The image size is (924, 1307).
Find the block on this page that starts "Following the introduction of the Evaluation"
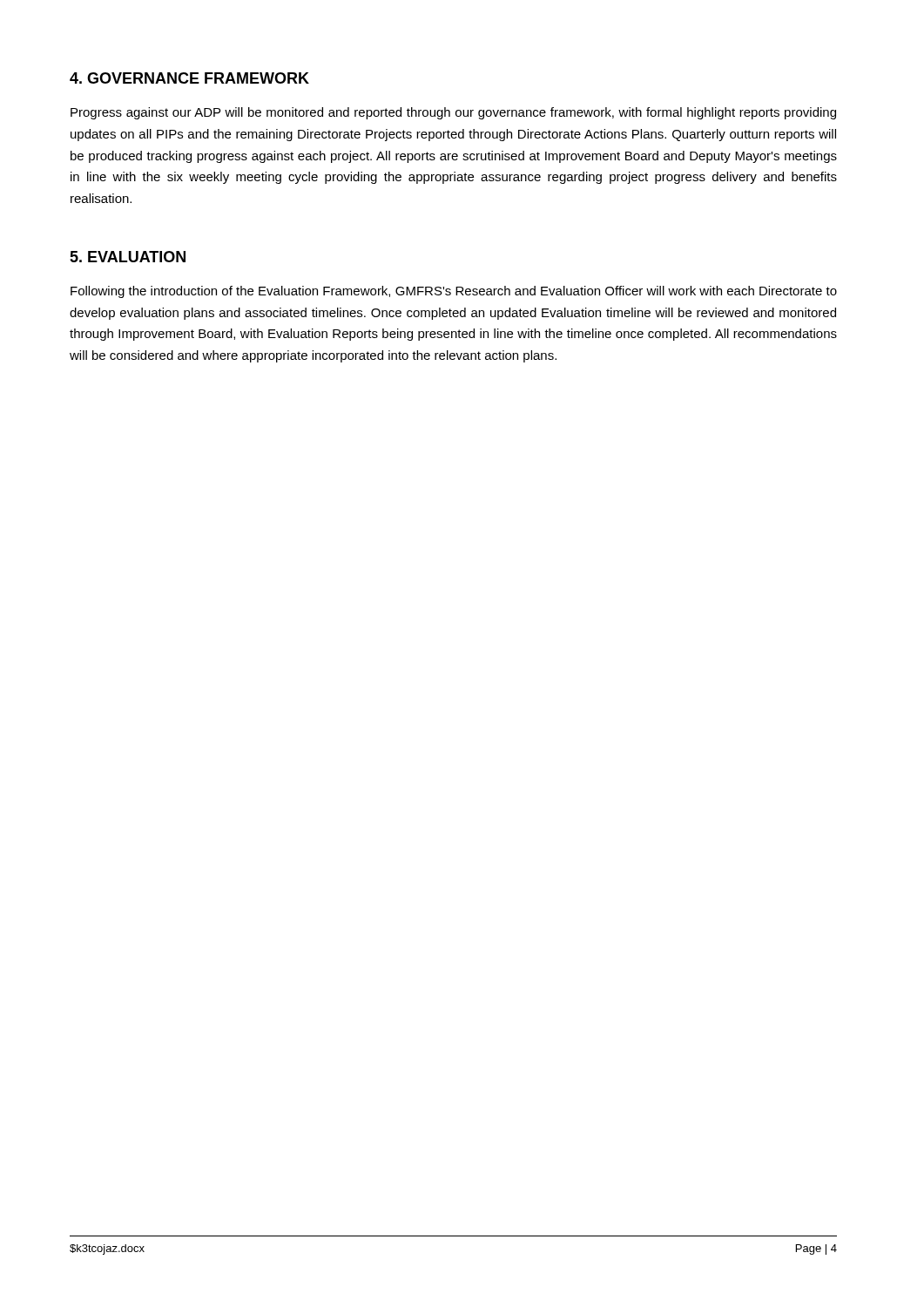(x=453, y=323)
